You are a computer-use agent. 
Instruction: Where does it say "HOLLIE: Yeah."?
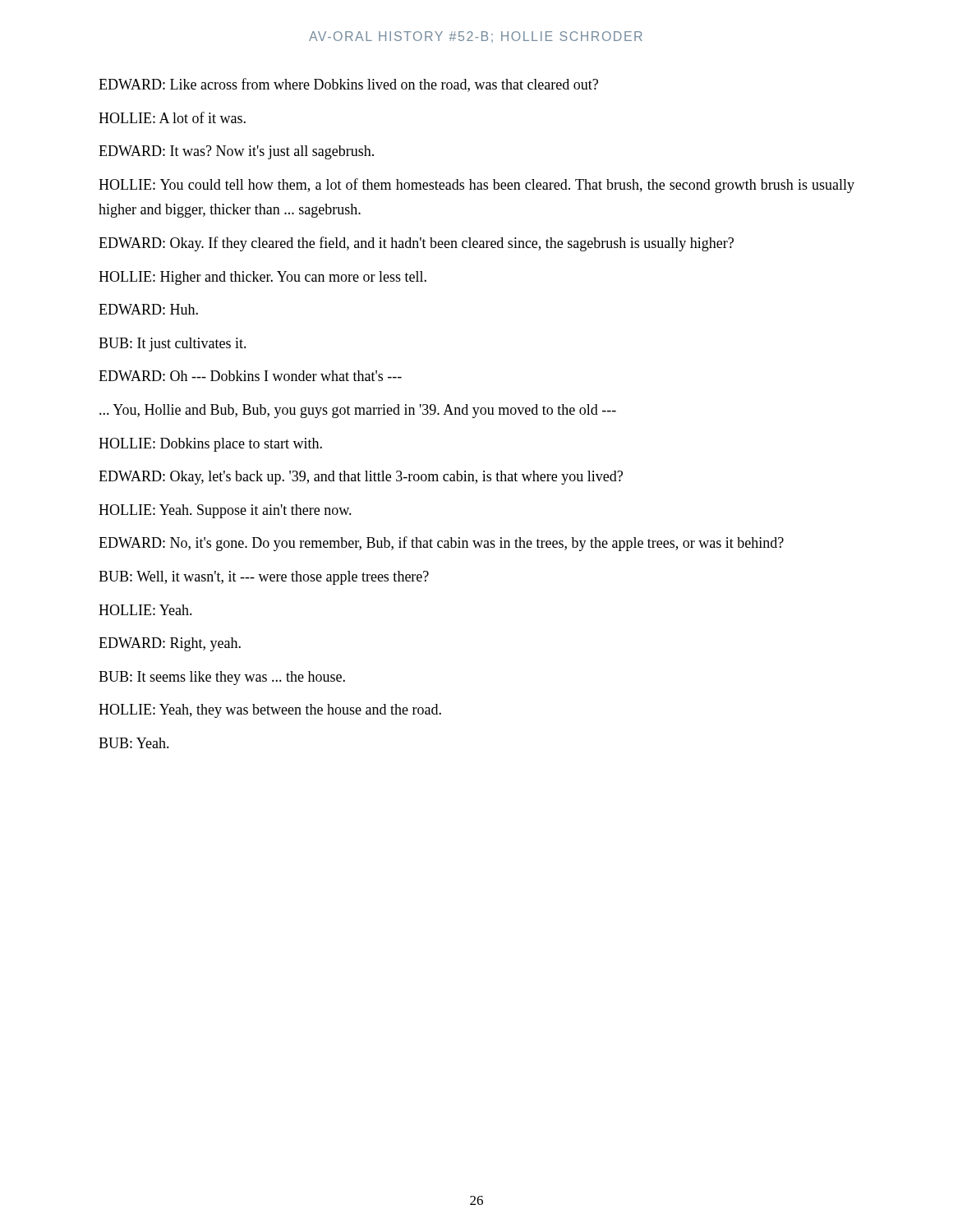pos(146,610)
